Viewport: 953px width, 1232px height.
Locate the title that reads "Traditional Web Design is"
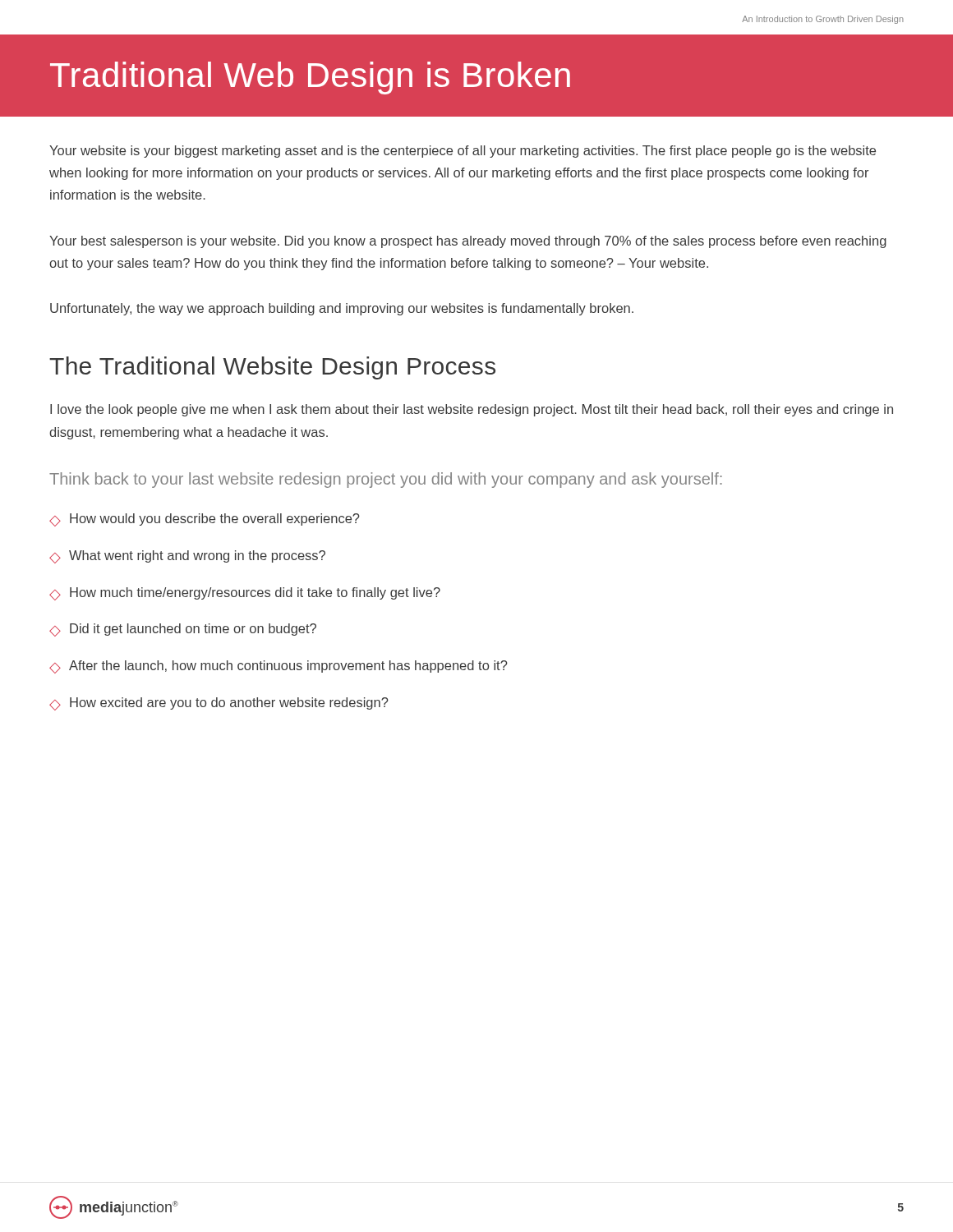311,76
